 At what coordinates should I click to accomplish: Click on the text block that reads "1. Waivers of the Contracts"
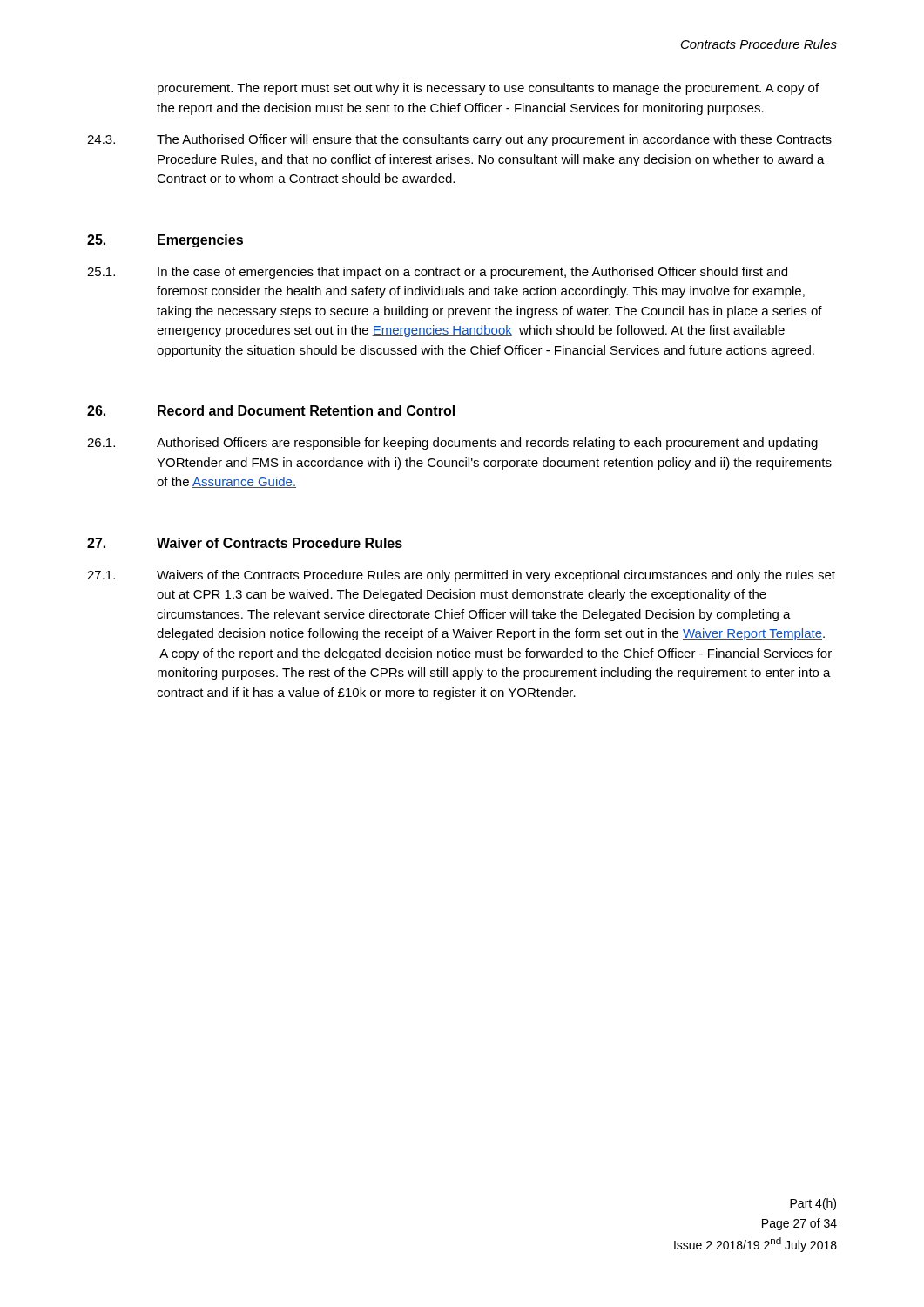click(x=462, y=634)
